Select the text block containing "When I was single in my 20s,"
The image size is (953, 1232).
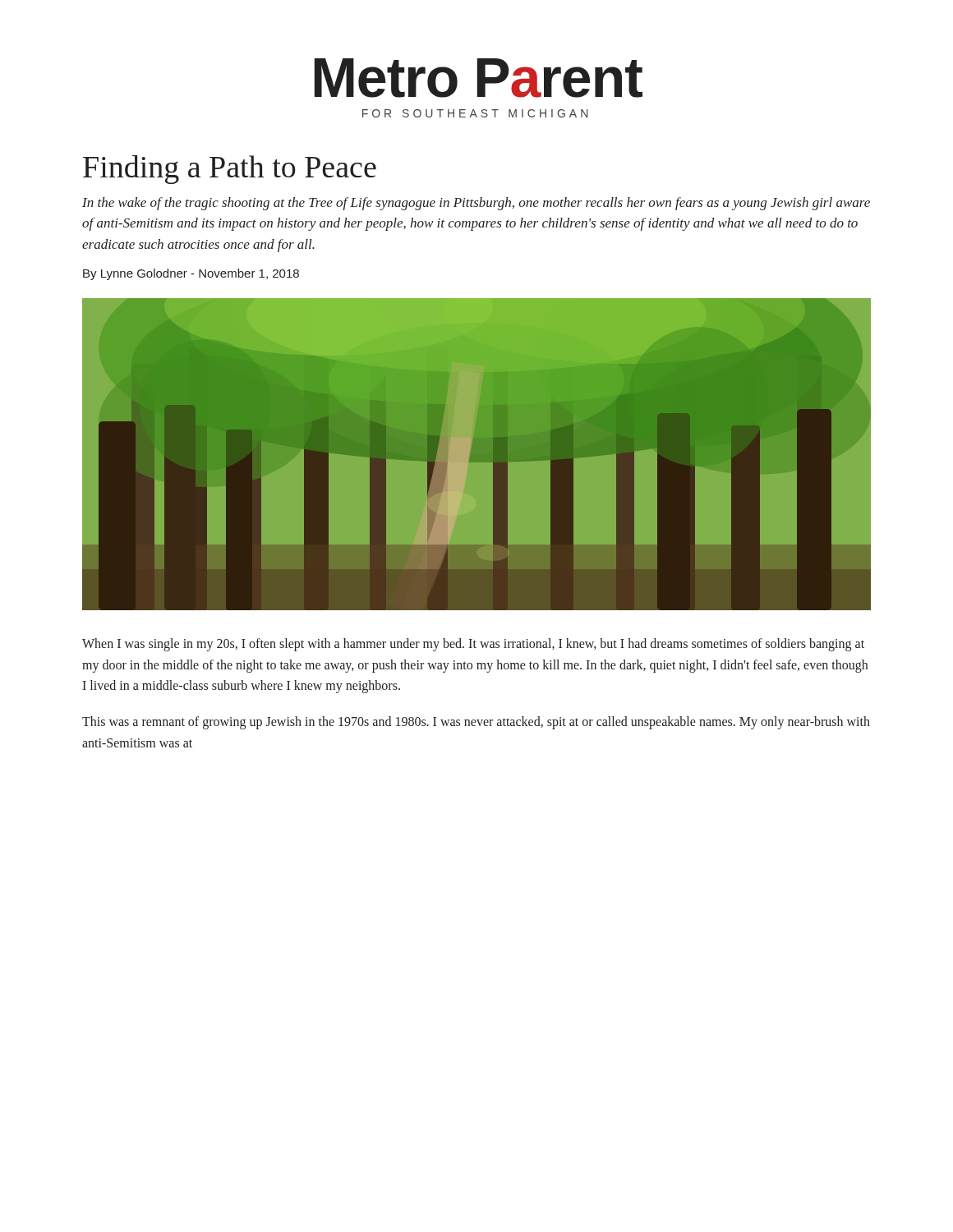(476, 665)
